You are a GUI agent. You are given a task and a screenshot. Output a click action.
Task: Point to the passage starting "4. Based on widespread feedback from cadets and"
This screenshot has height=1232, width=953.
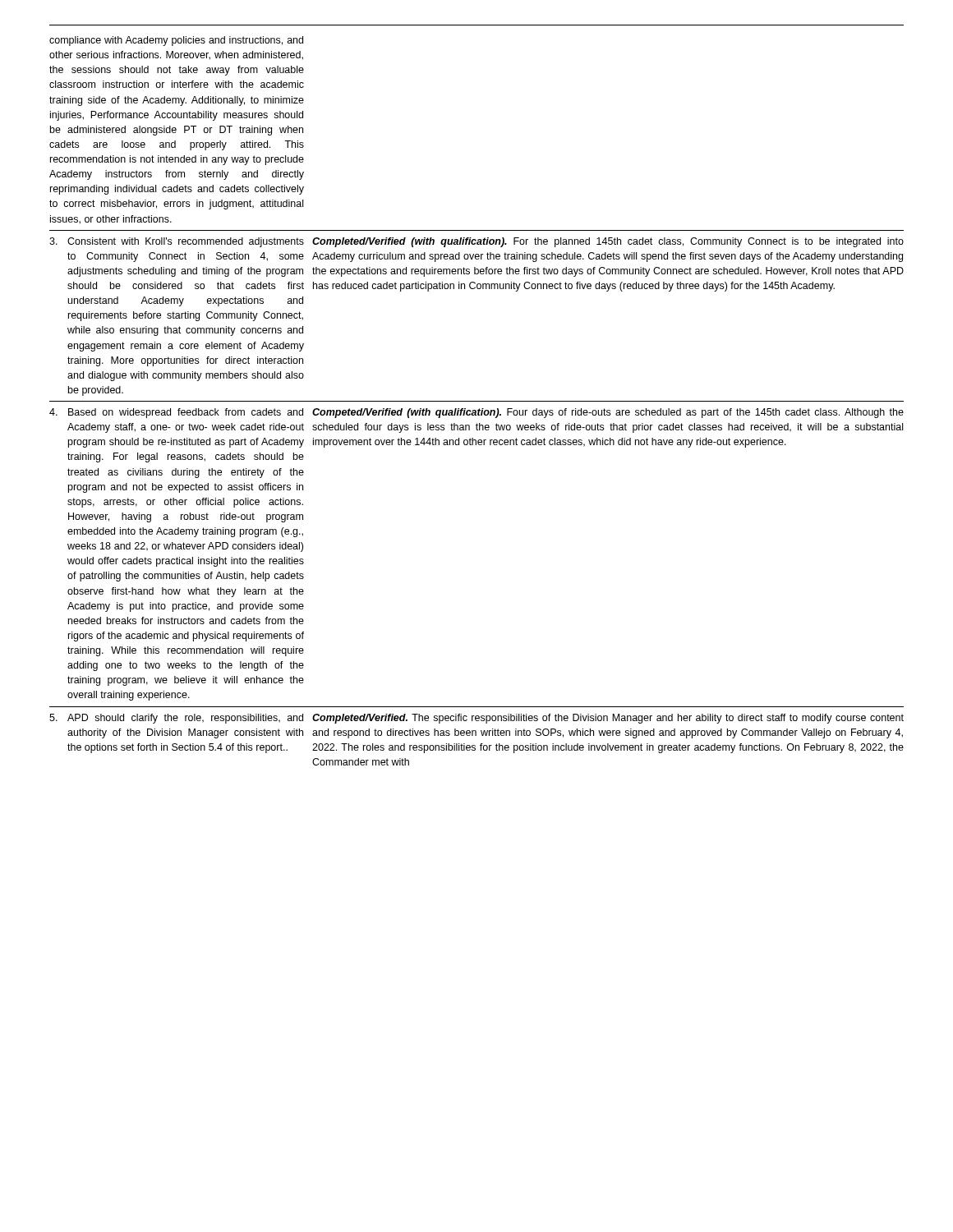476,413
